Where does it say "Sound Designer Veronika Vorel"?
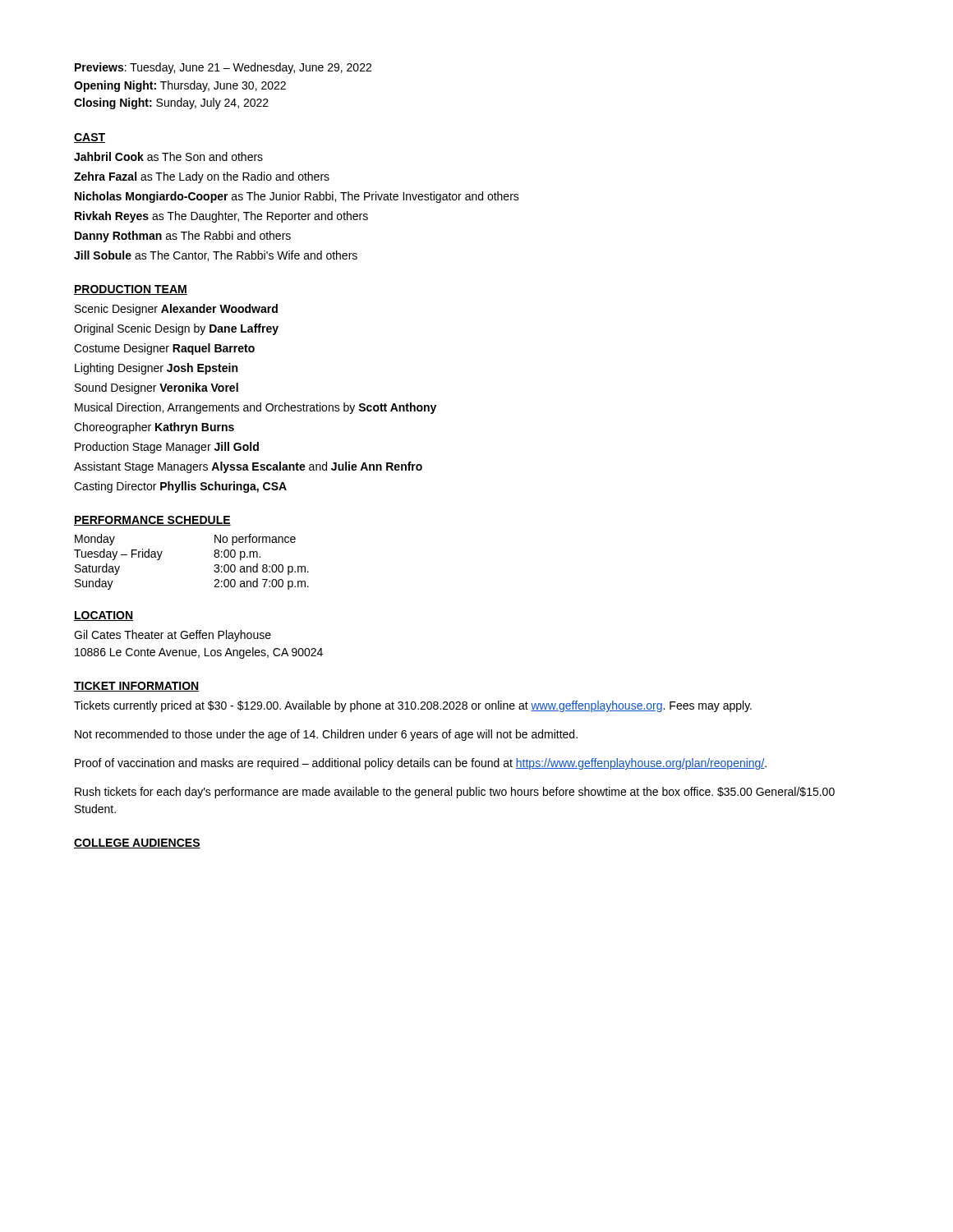Screen dimensions: 1232x953 tap(156, 388)
